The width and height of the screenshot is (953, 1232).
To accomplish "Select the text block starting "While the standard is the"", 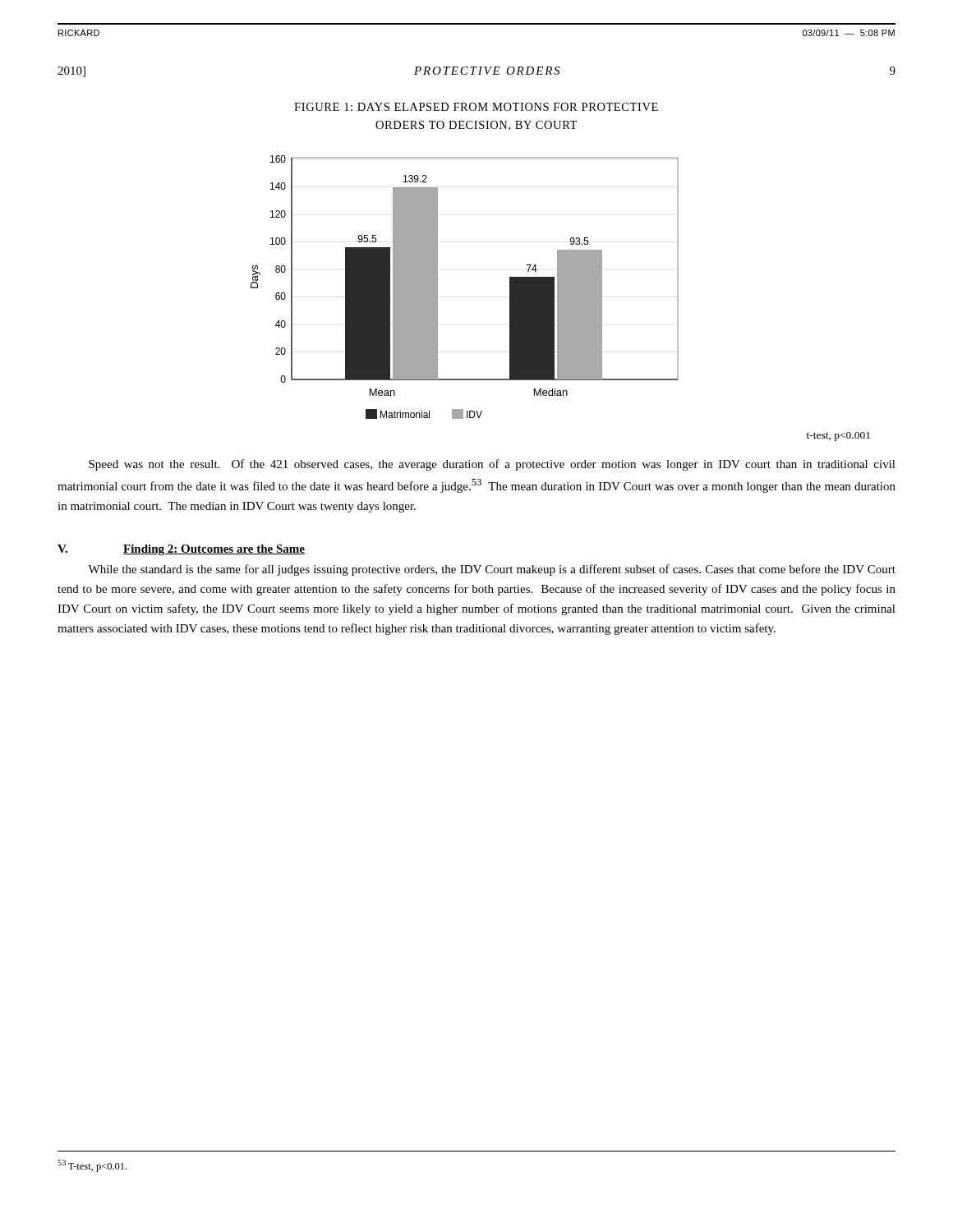I will [x=476, y=598].
